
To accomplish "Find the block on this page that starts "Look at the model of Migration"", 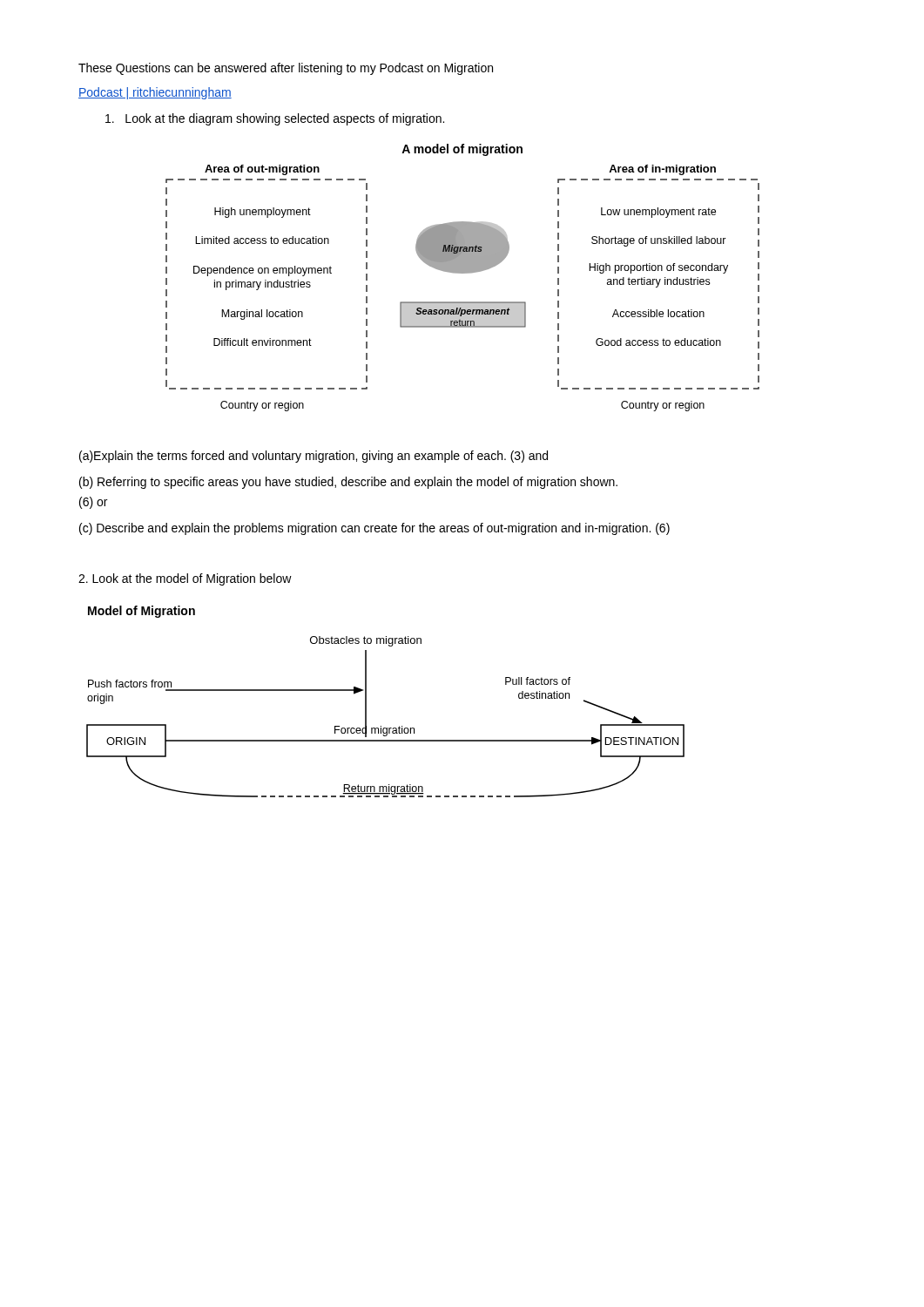I will pyautogui.click(x=185, y=578).
